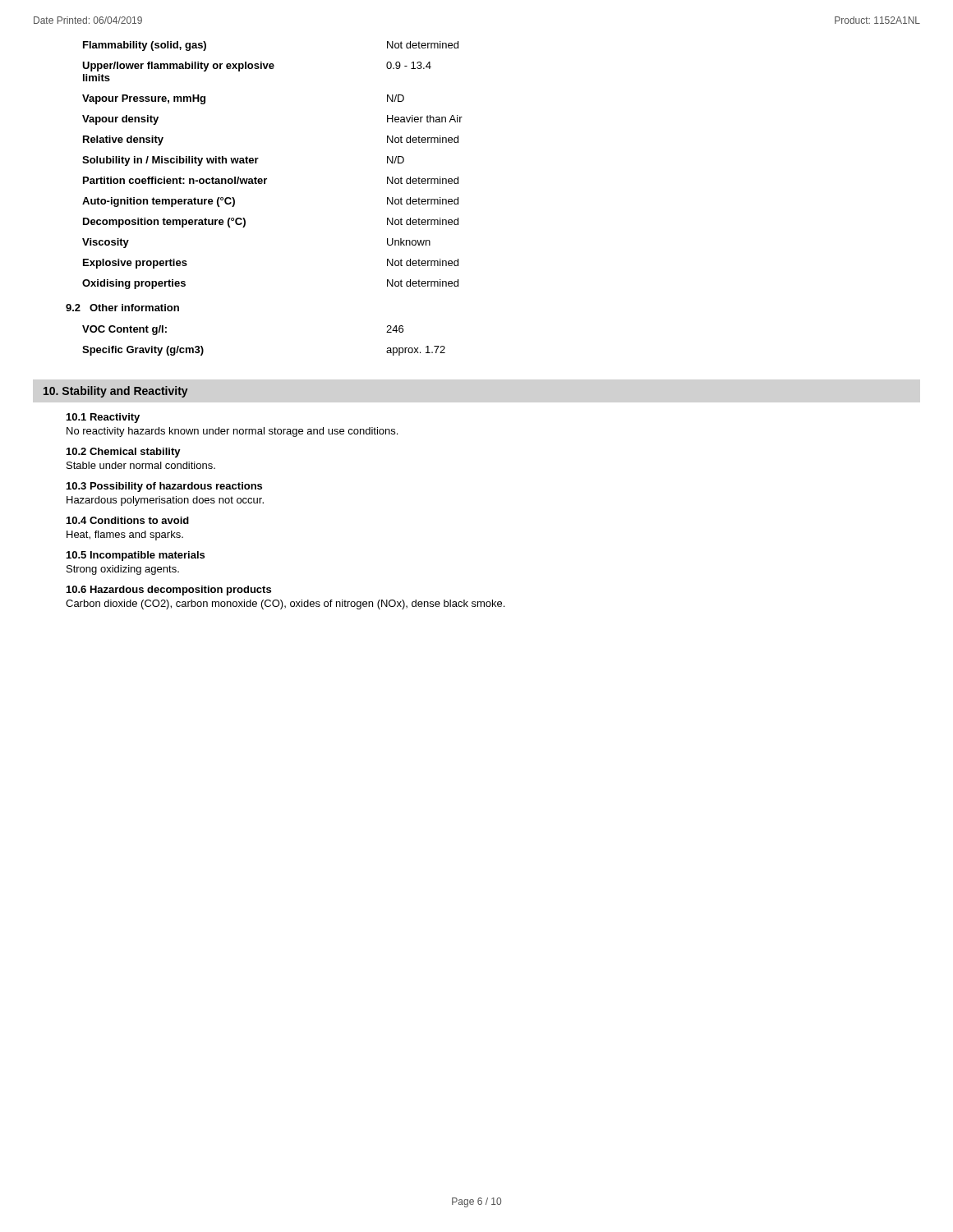Viewport: 953px width, 1232px height.
Task: Select the element starting "Specific Gravity (g/cm3) approx. 1.72"
Action: tap(143, 350)
